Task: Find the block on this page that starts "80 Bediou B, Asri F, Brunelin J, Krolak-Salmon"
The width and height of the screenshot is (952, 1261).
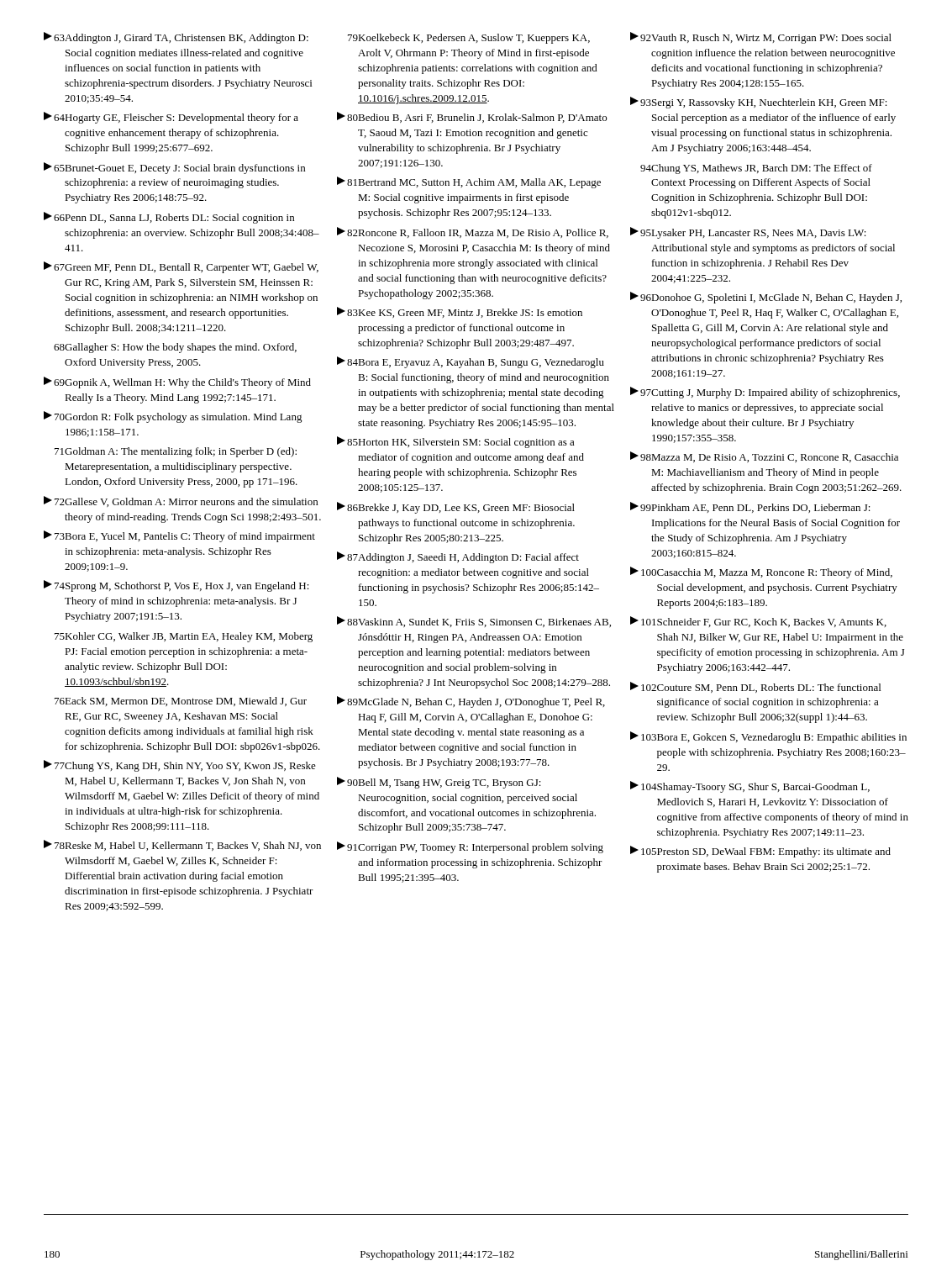Action: tap(476, 140)
